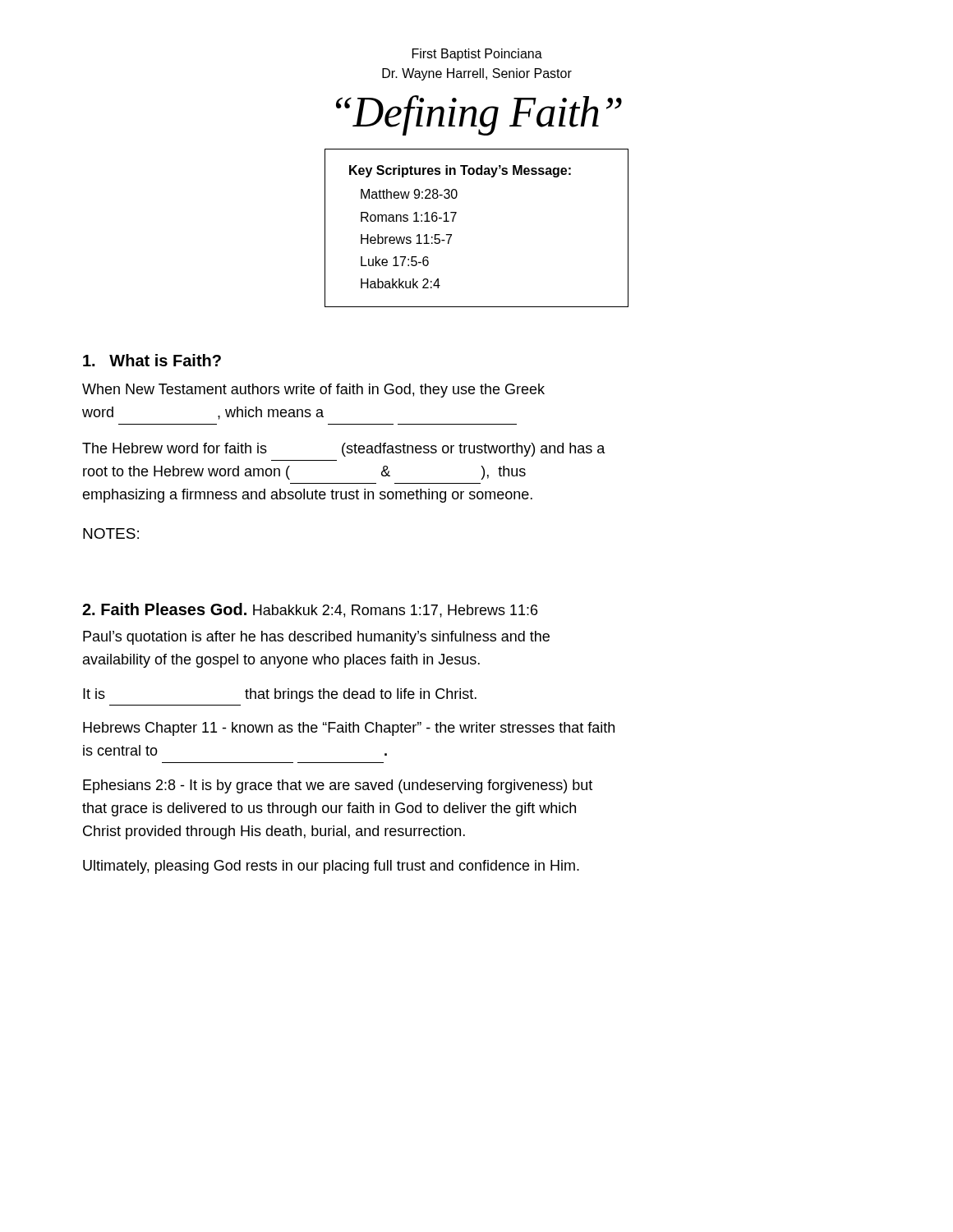Click on the region starting "Ephesians 2:8 - It is by"
This screenshot has height=1232, width=953.
pyautogui.click(x=337, y=808)
